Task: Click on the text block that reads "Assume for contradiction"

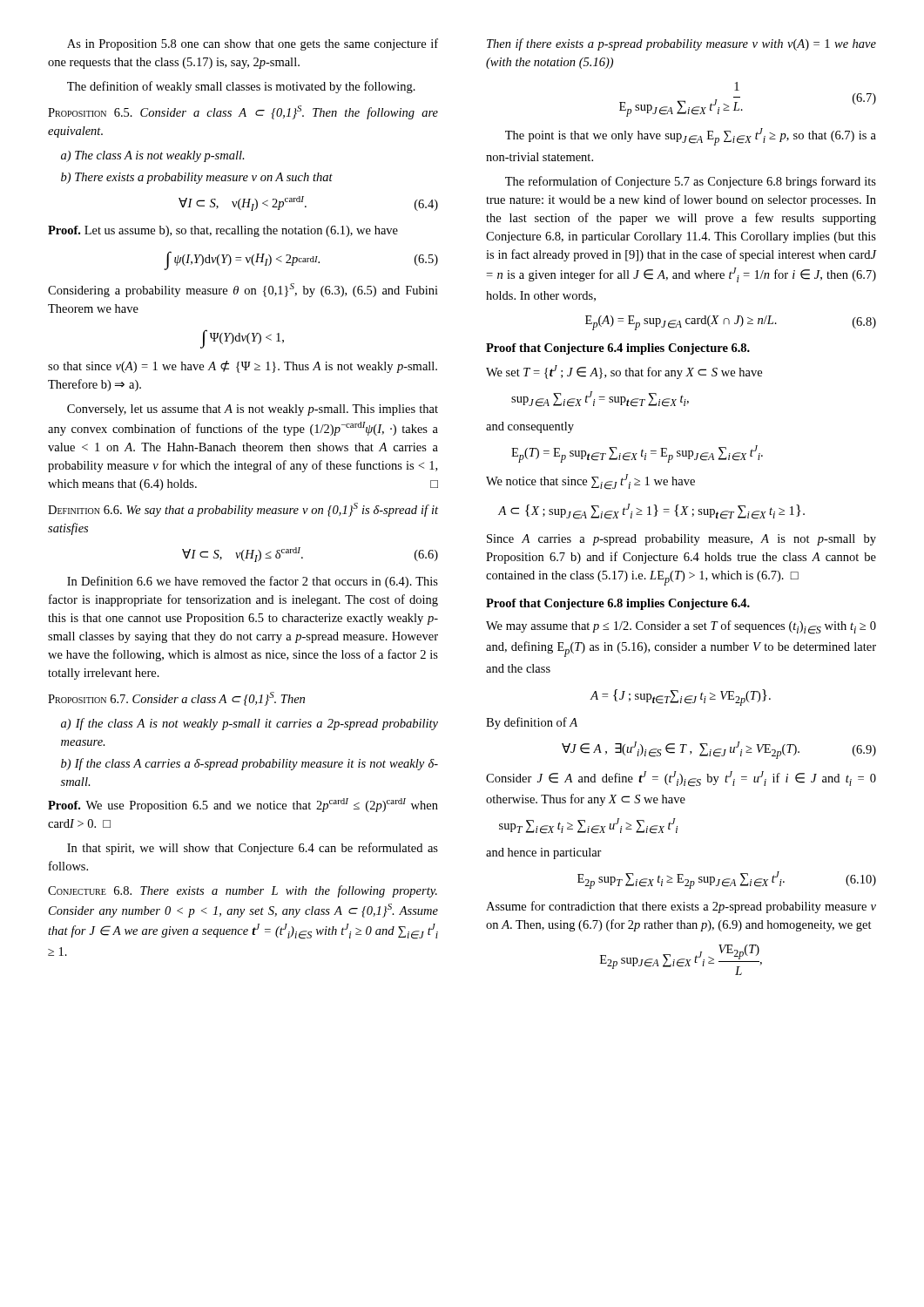Action: 681,939
